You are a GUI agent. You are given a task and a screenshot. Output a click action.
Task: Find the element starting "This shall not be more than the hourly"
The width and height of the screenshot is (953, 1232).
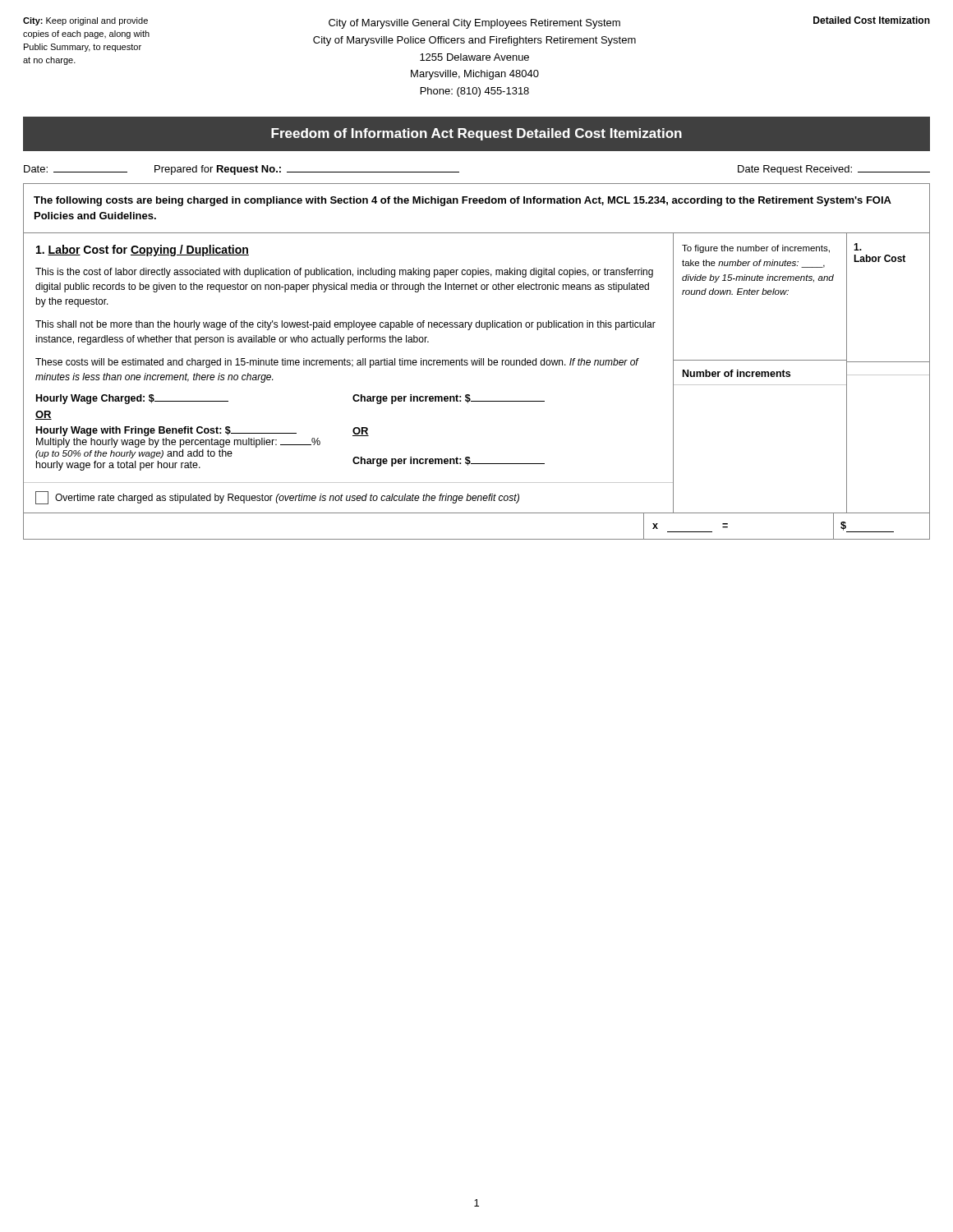(345, 332)
